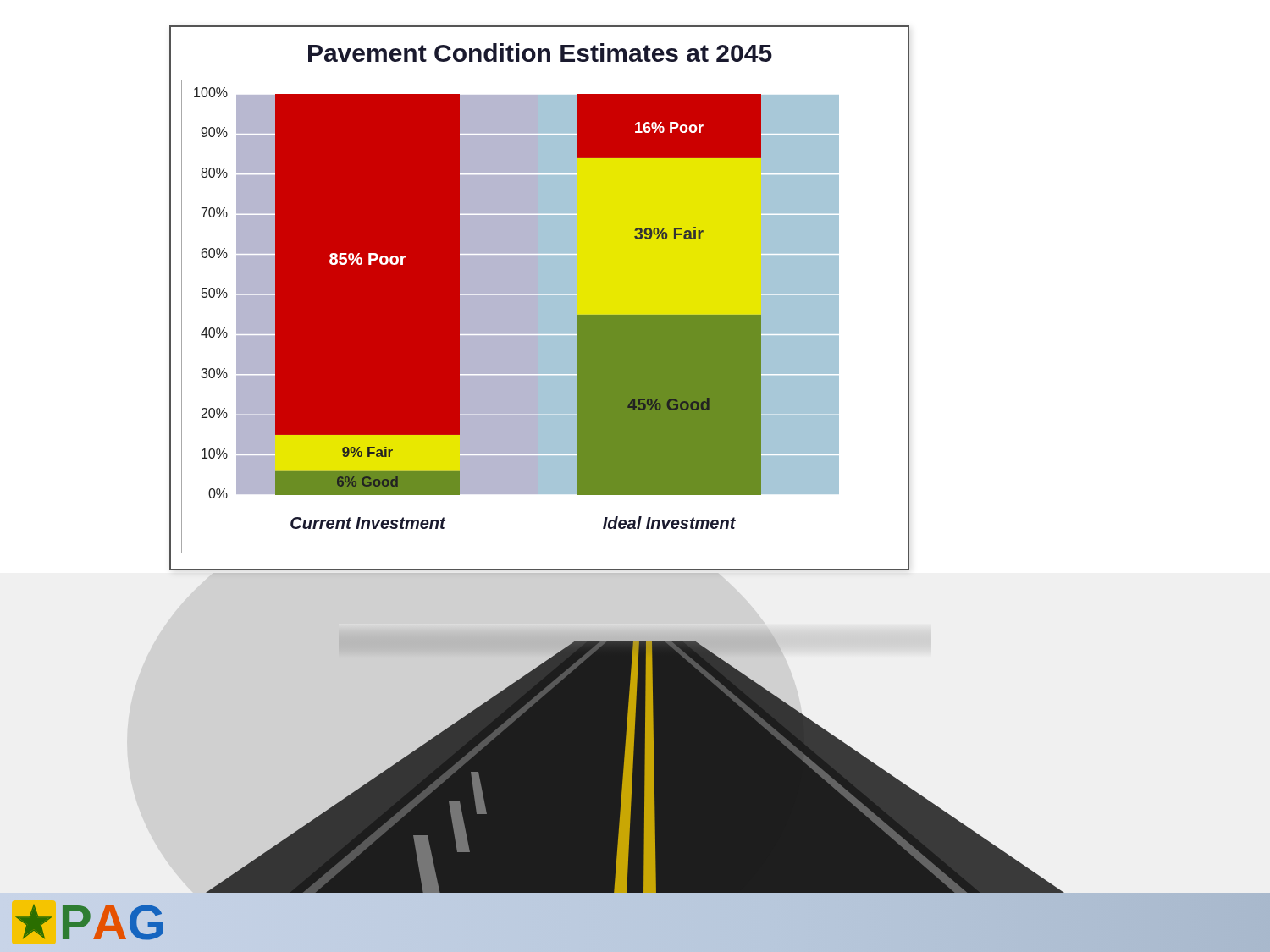Select the logo
Image resolution: width=1270 pixels, height=952 pixels.
coord(89,922)
